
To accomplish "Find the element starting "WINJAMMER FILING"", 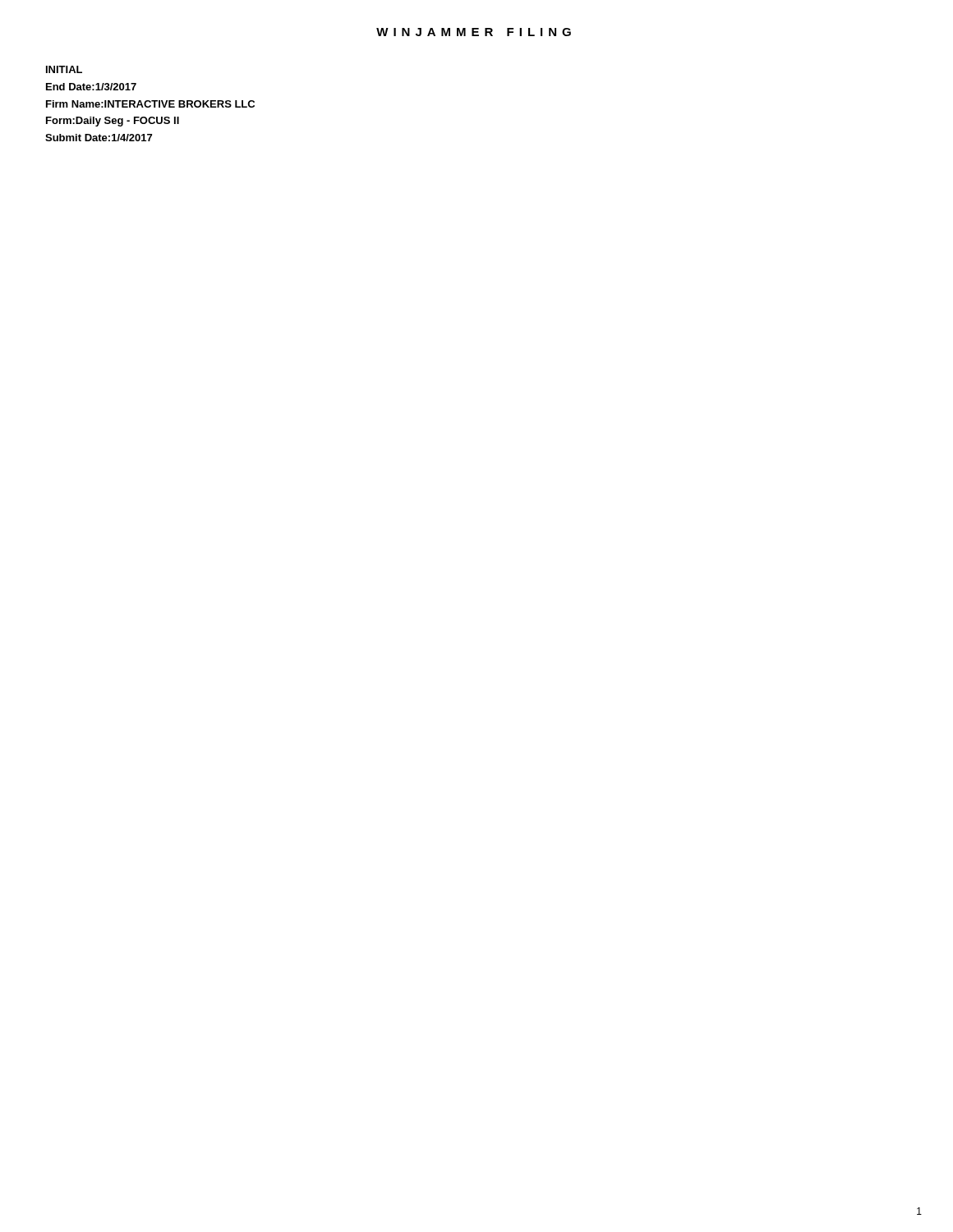I will point(476,32).
